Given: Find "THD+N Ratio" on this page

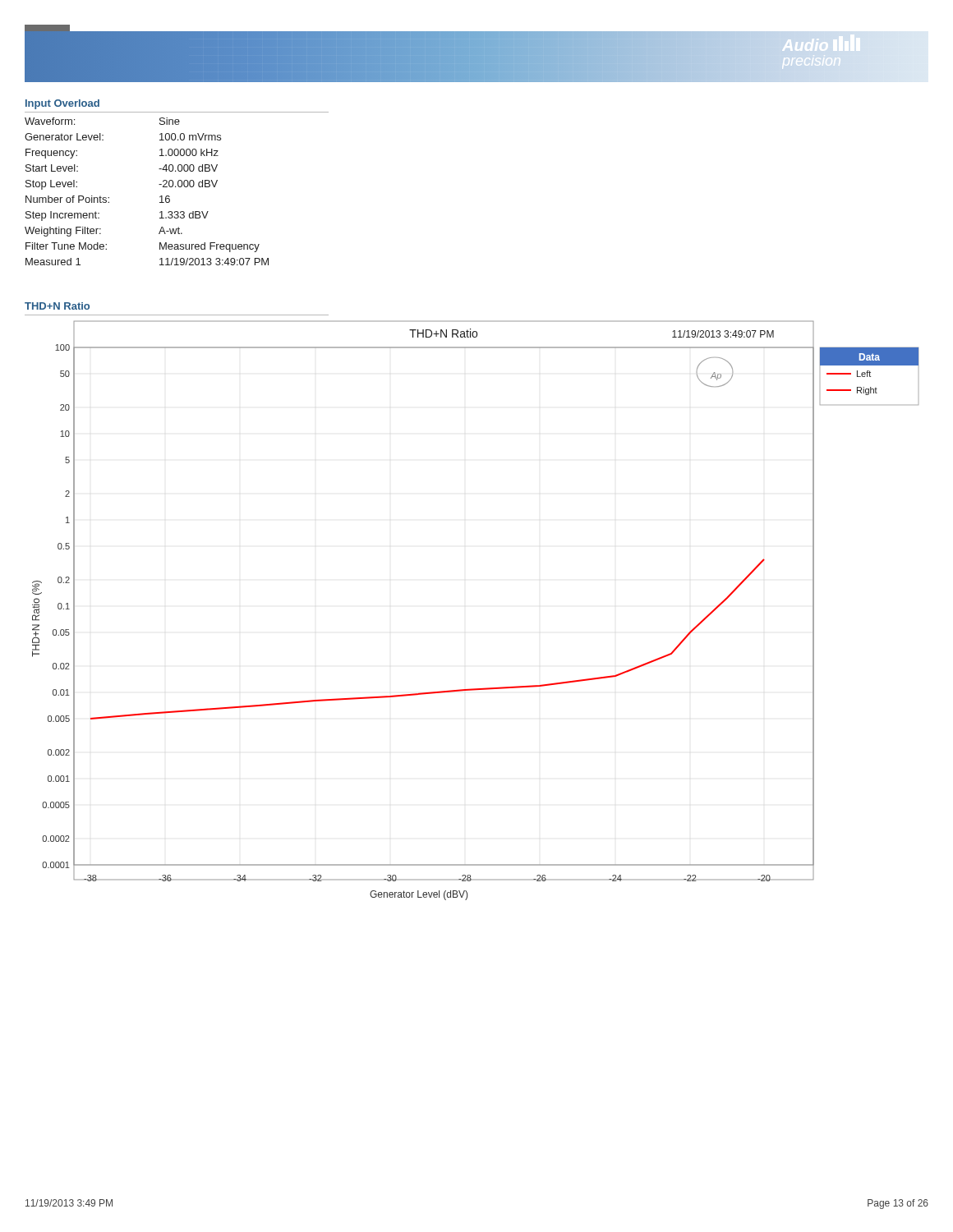Looking at the screenshot, I should [x=57, y=306].
